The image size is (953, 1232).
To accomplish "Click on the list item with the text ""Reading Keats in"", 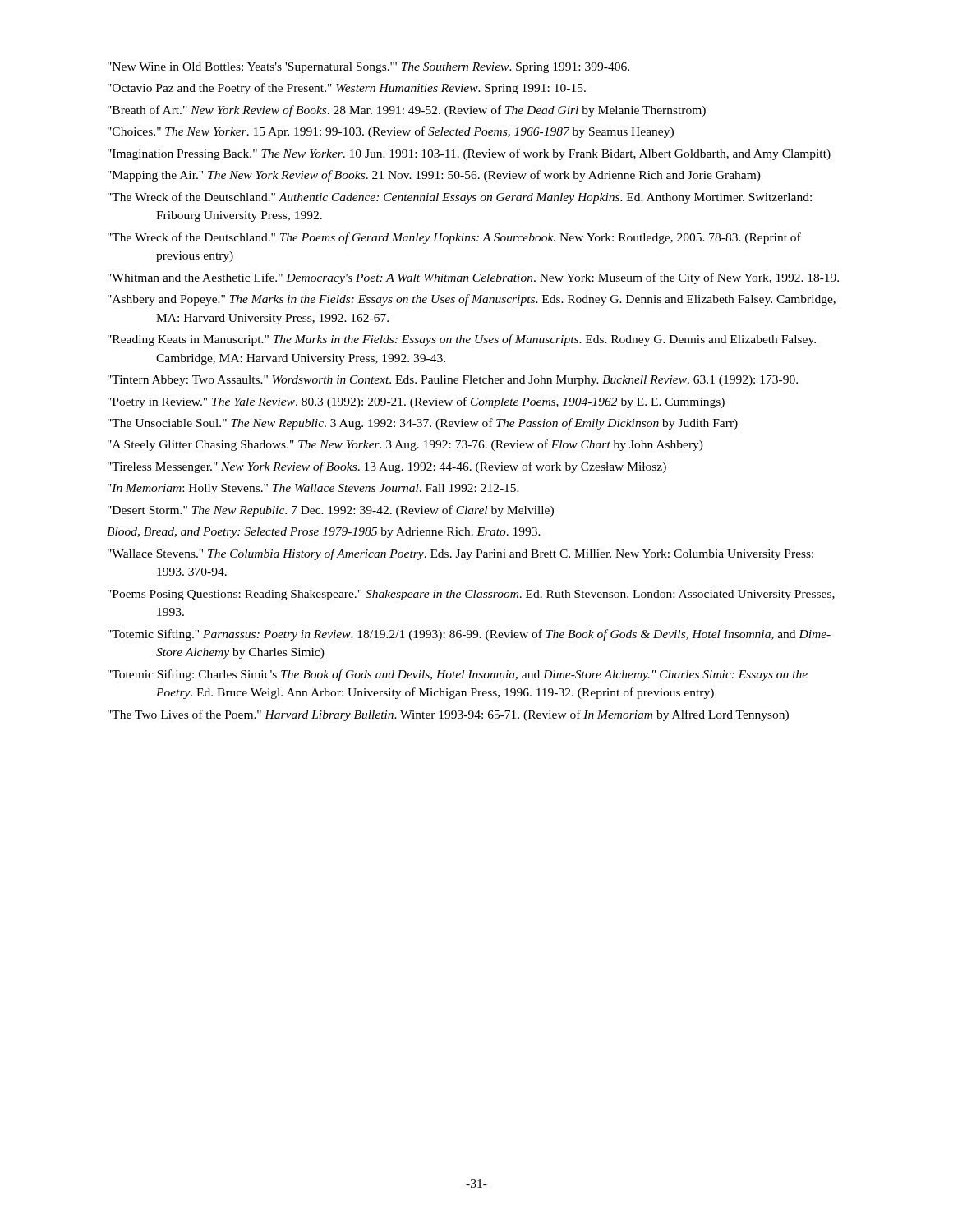I will 462,348.
